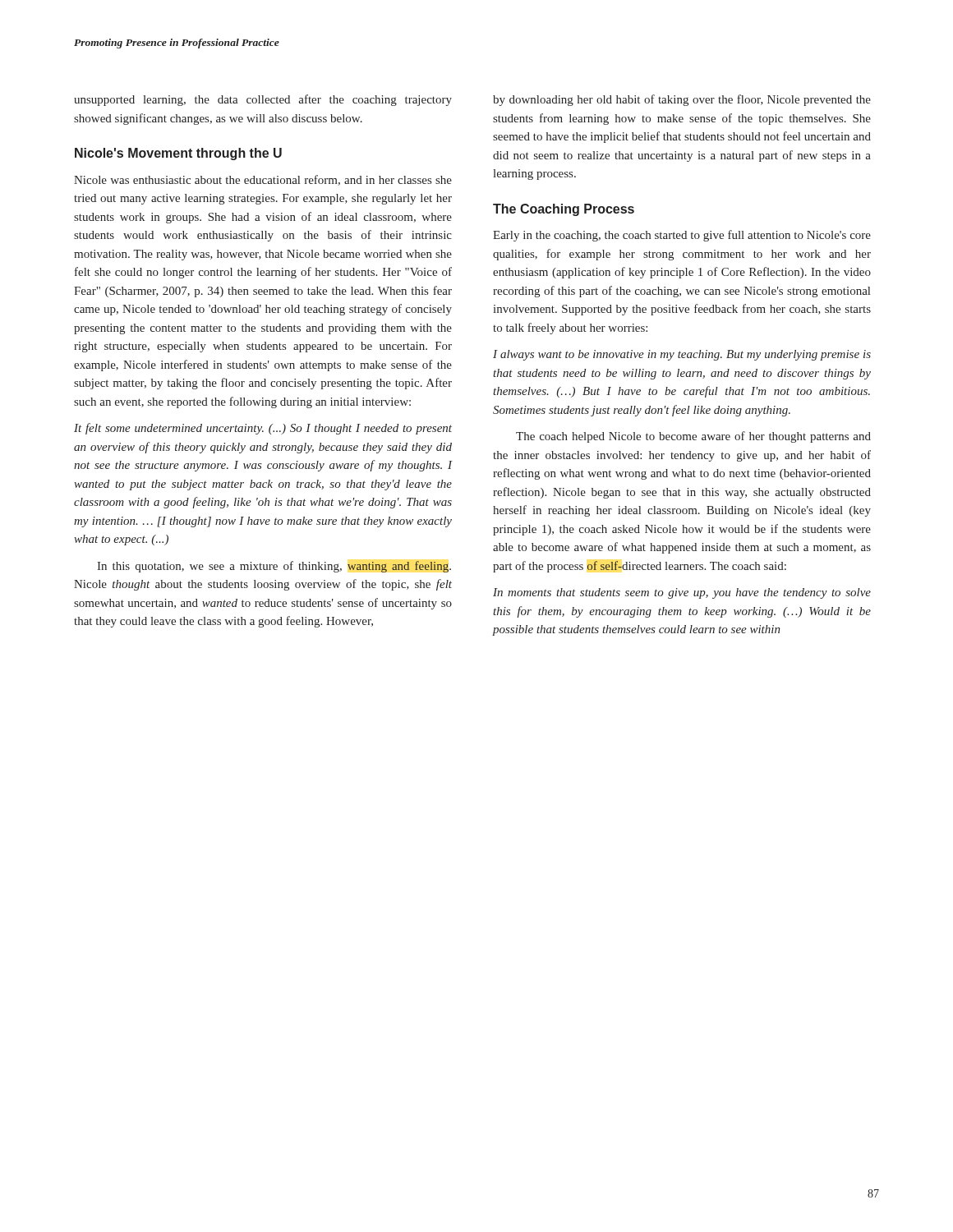Click on the text block that says "by downloading her old"
Screen dimensions: 1232x953
[x=682, y=137]
